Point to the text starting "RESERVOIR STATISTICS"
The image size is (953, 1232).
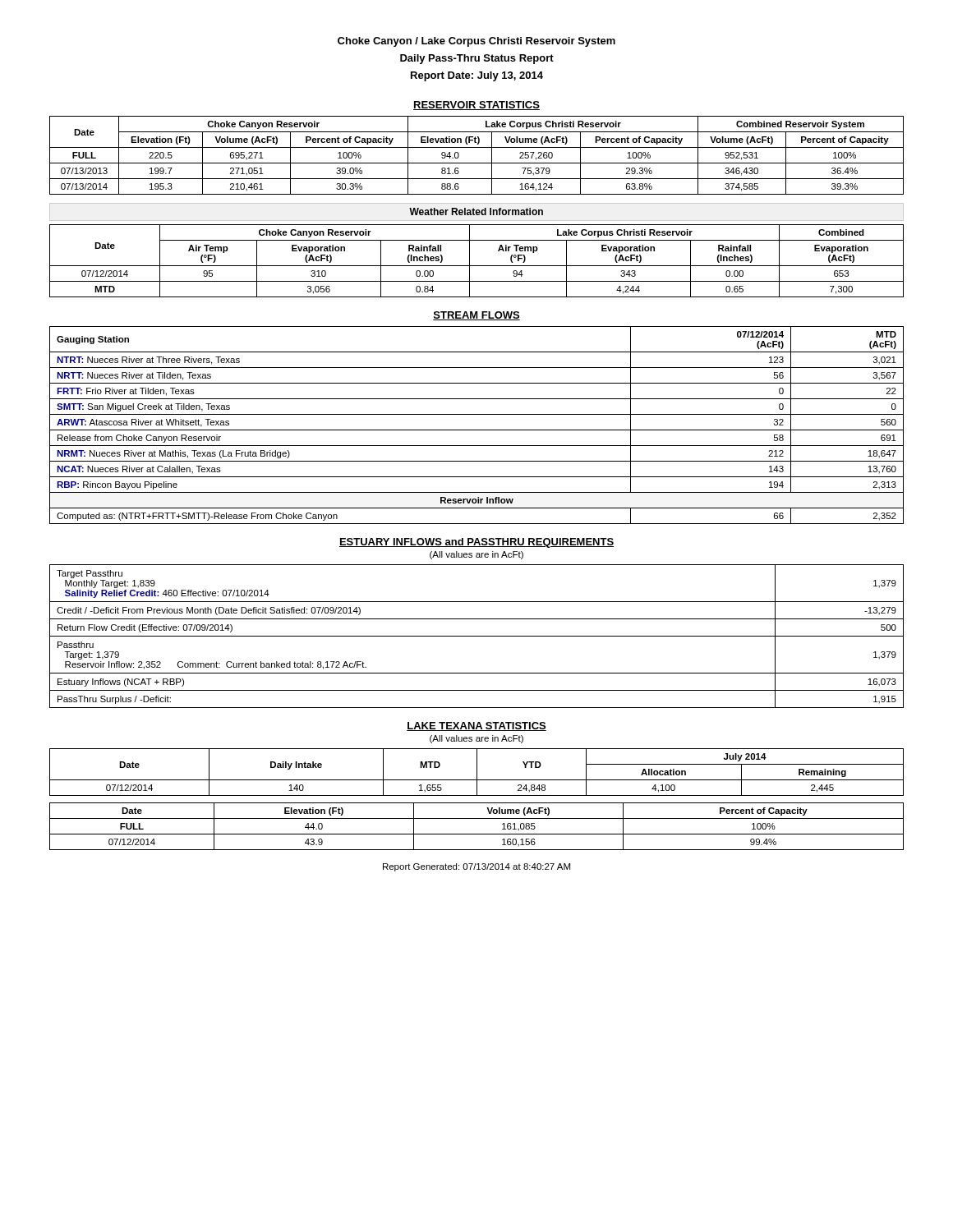476,105
